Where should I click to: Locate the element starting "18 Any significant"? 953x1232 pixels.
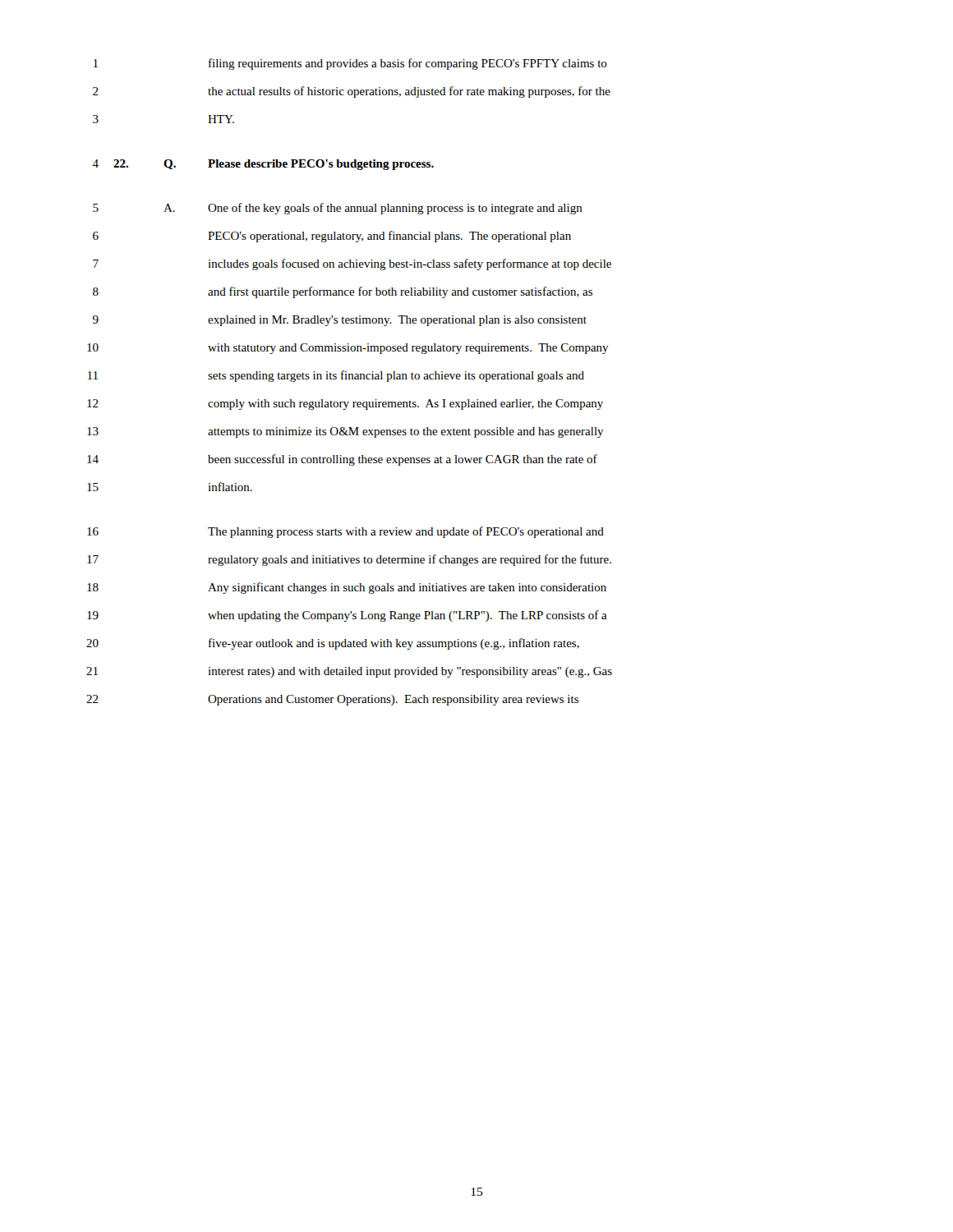[x=476, y=587]
